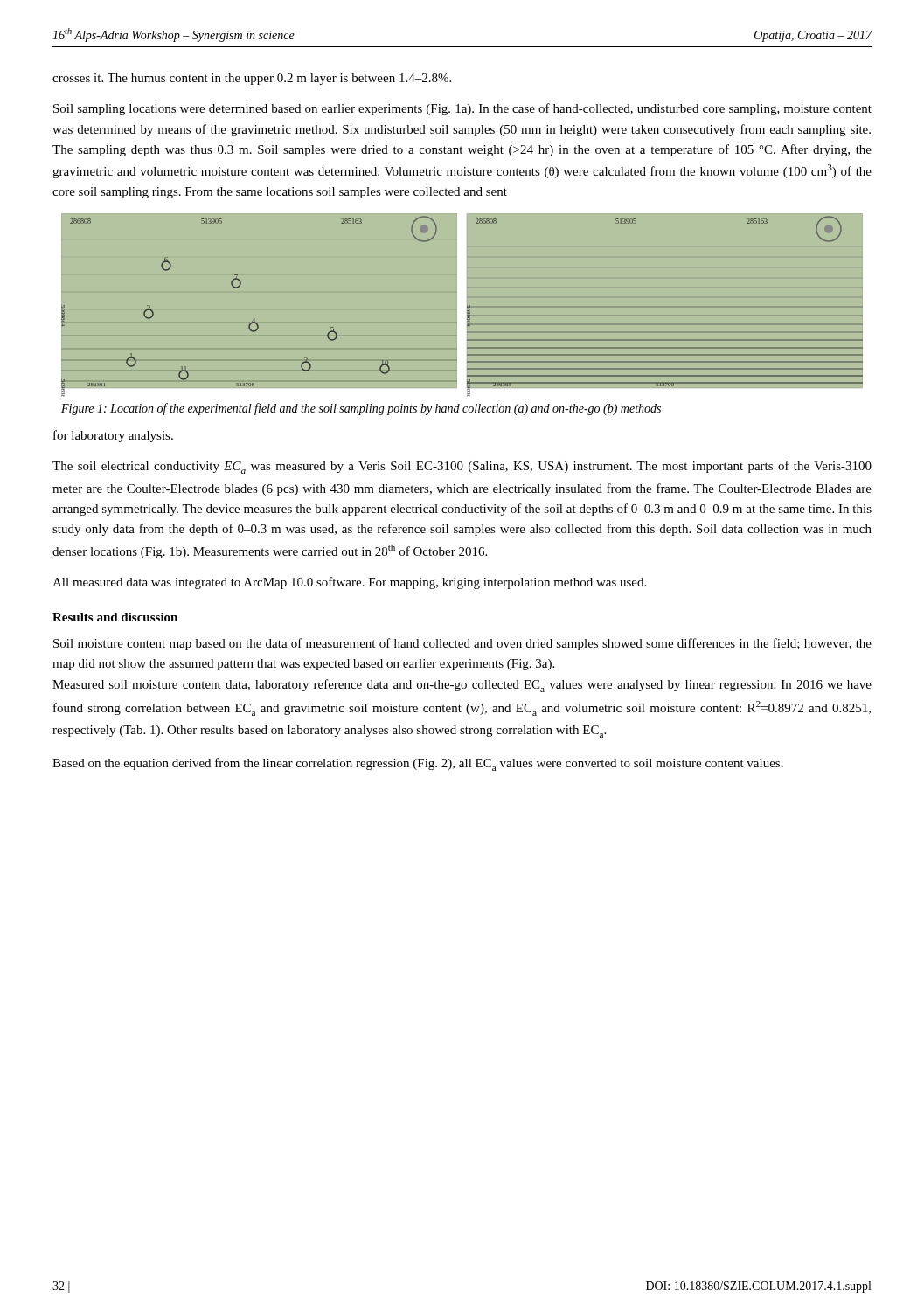Select the element starting "Based on the equation"
The width and height of the screenshot is (924, 1311).
[418, 764]
